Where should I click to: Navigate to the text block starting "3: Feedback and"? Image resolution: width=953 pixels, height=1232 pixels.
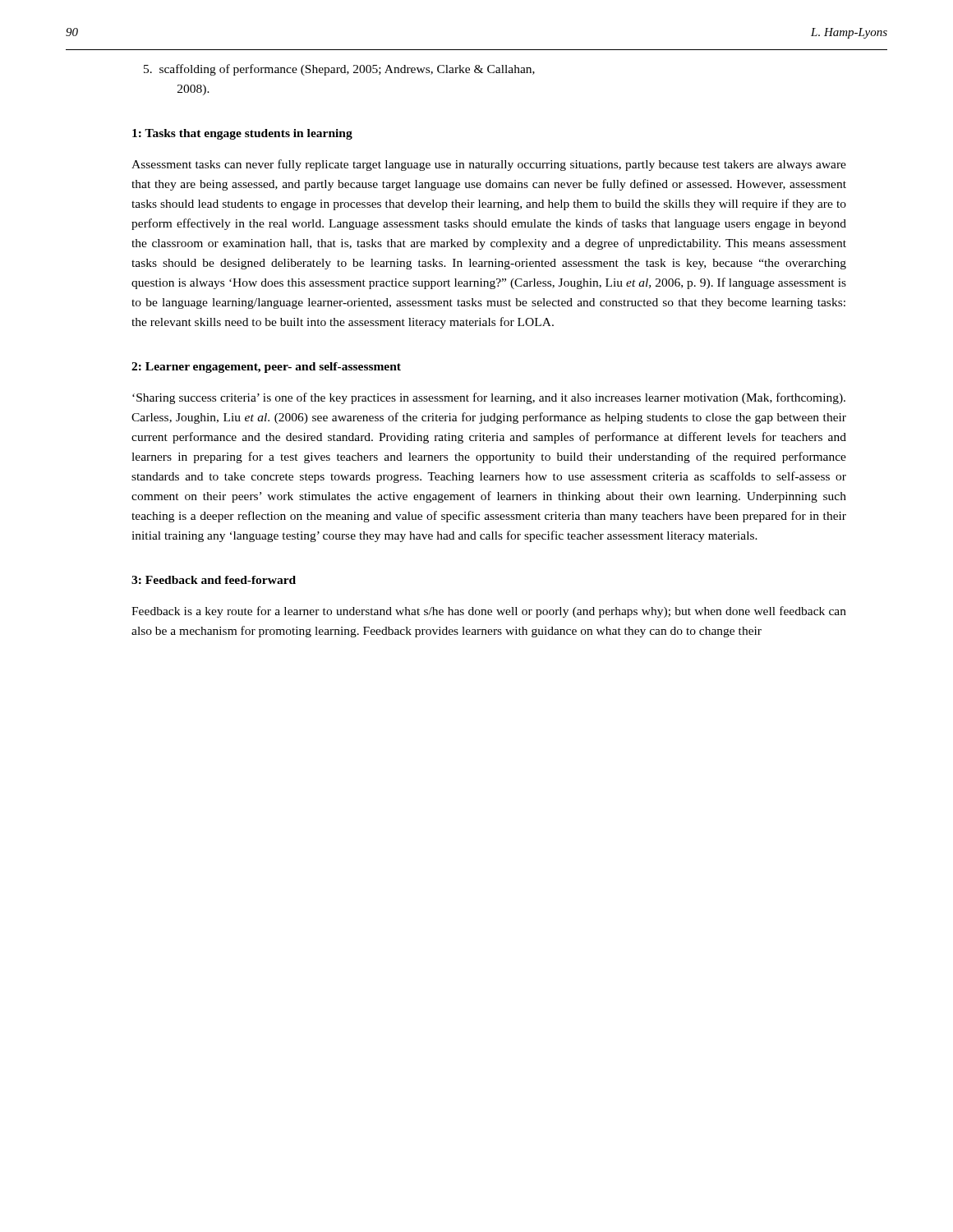click(214, 580)
